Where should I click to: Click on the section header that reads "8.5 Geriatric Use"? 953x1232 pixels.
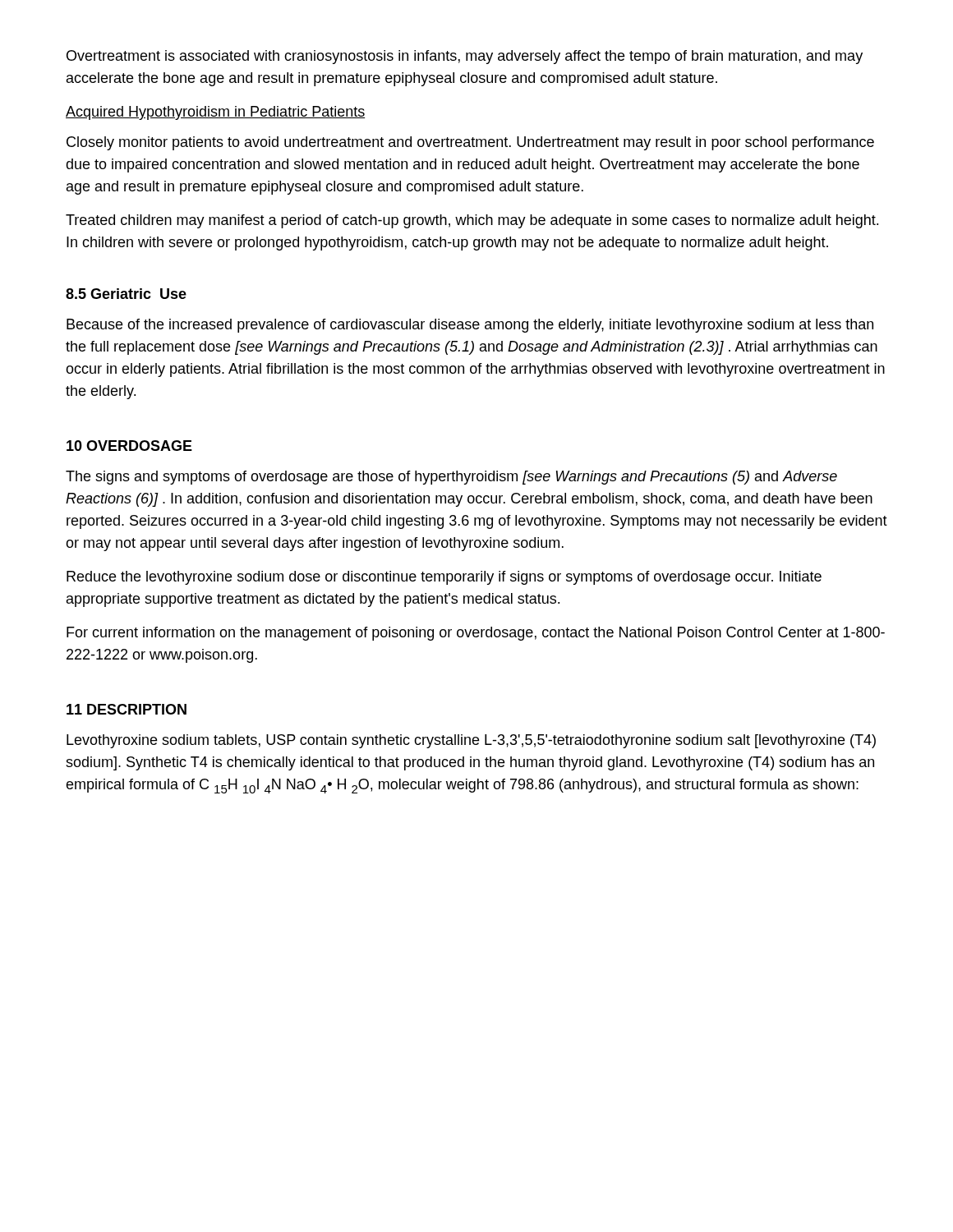pyautogui.click(x=126, y=294)
